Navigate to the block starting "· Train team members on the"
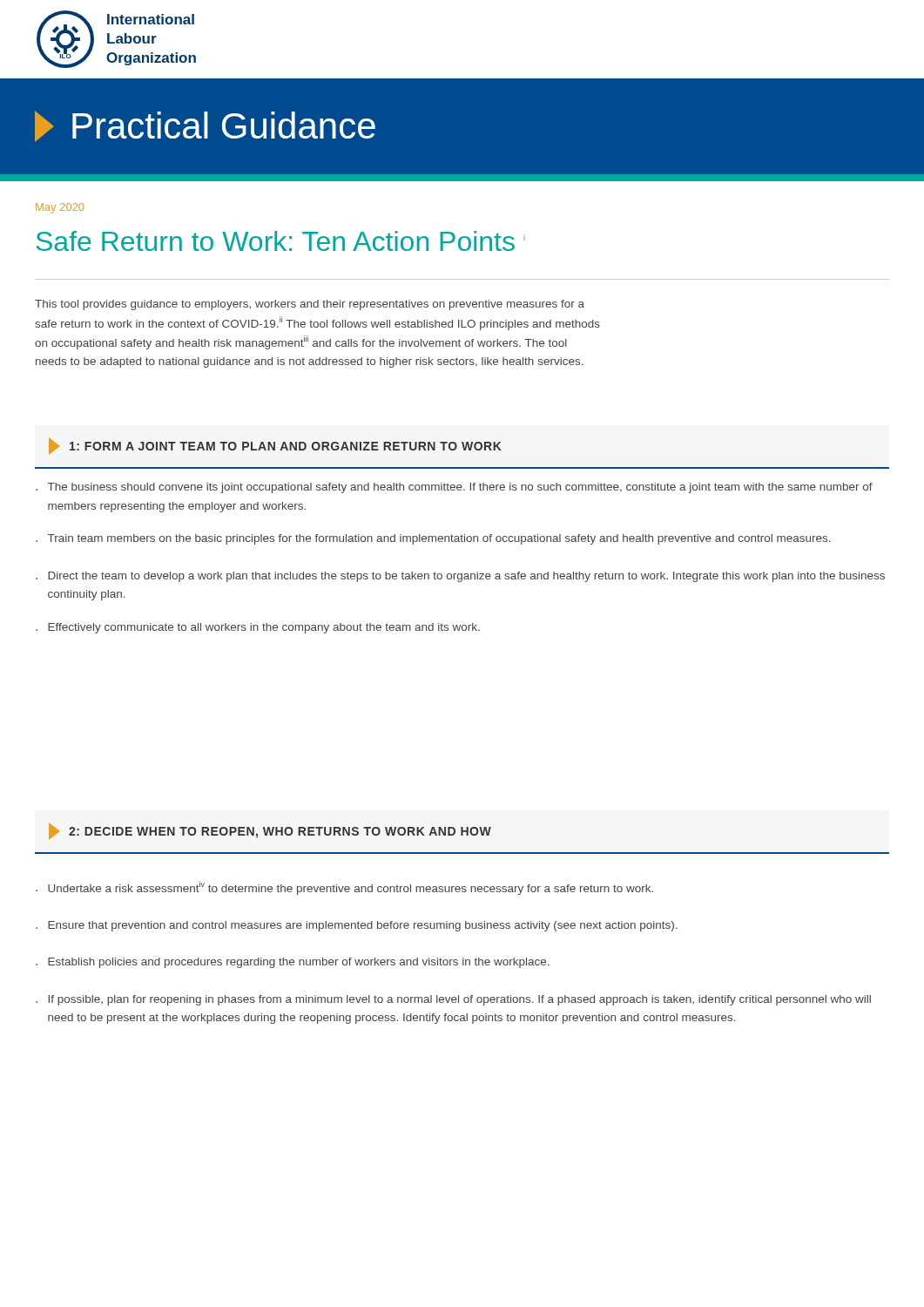 [462, 541]
